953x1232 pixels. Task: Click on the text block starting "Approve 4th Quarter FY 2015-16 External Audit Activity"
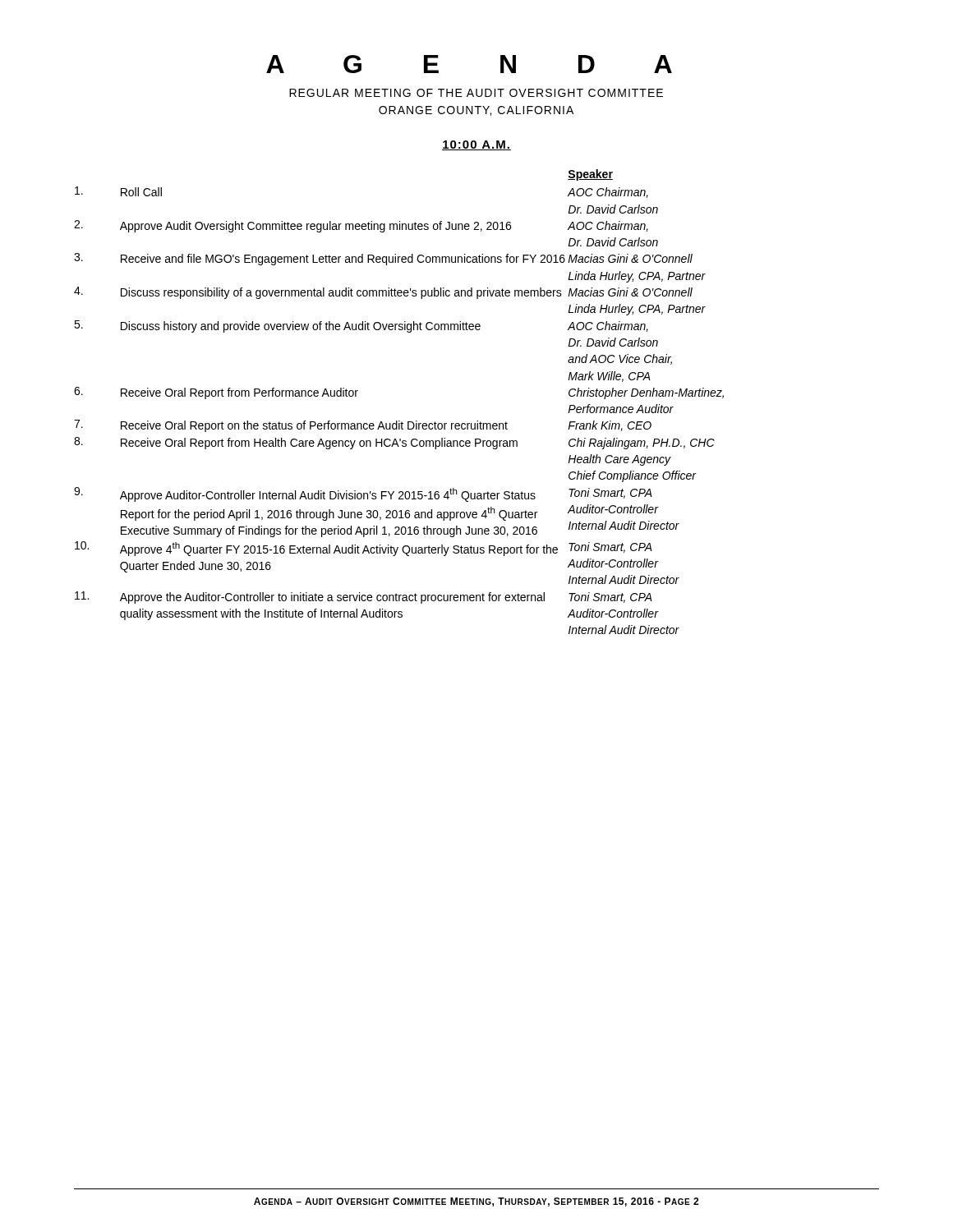pos(339,556)
